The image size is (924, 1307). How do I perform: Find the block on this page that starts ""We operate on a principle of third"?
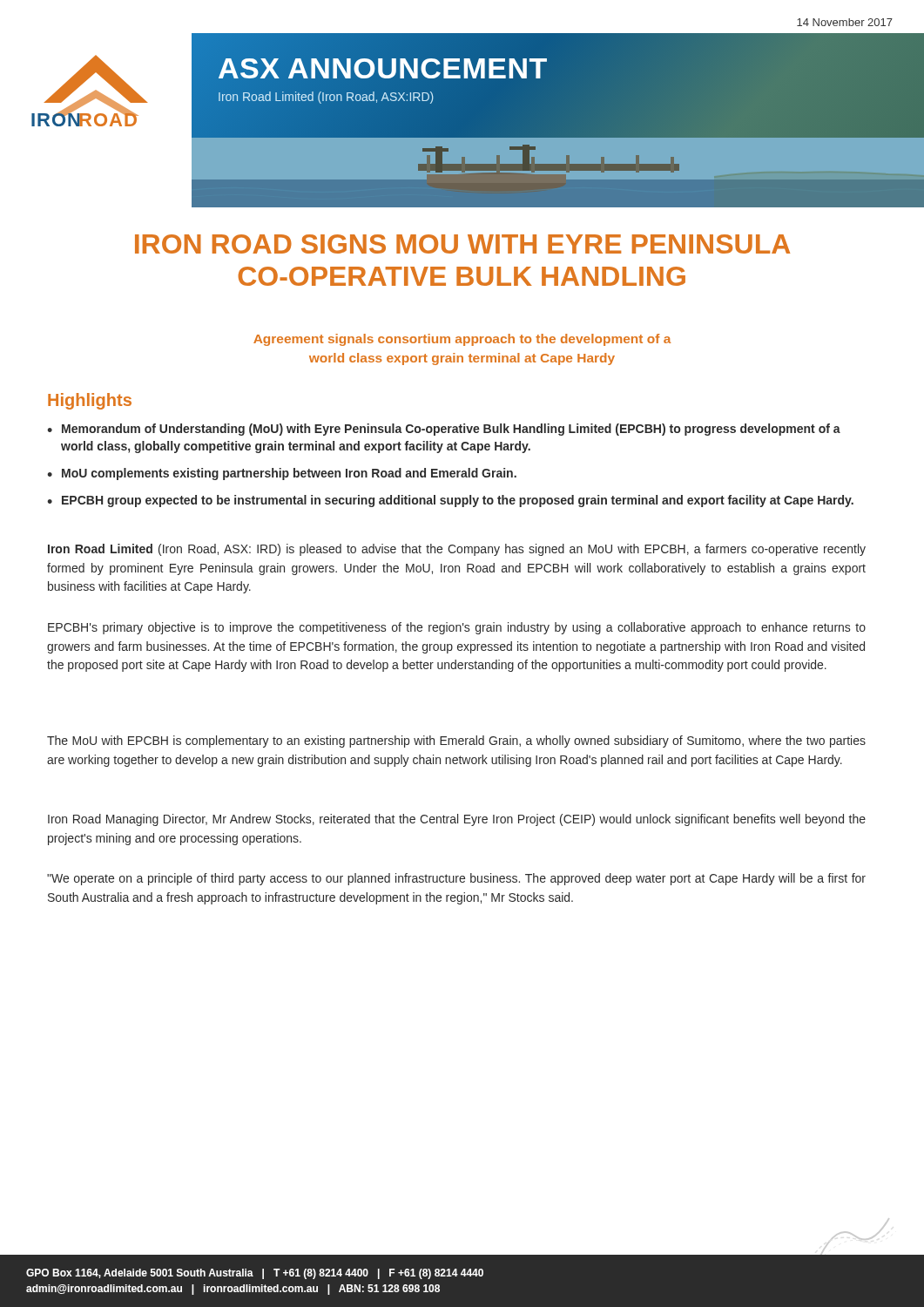click(456, 888)
